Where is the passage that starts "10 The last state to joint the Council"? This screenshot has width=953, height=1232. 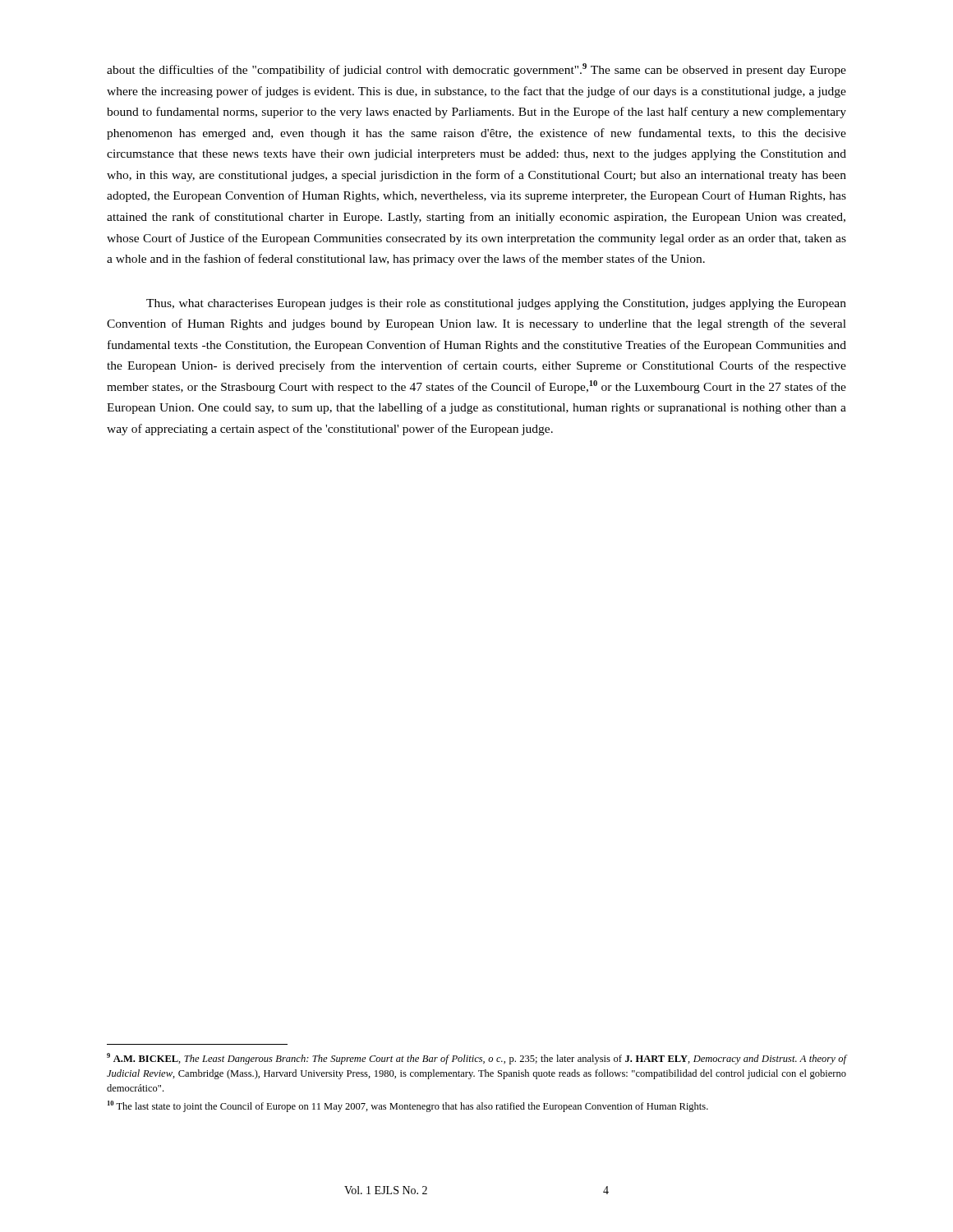408,1105
